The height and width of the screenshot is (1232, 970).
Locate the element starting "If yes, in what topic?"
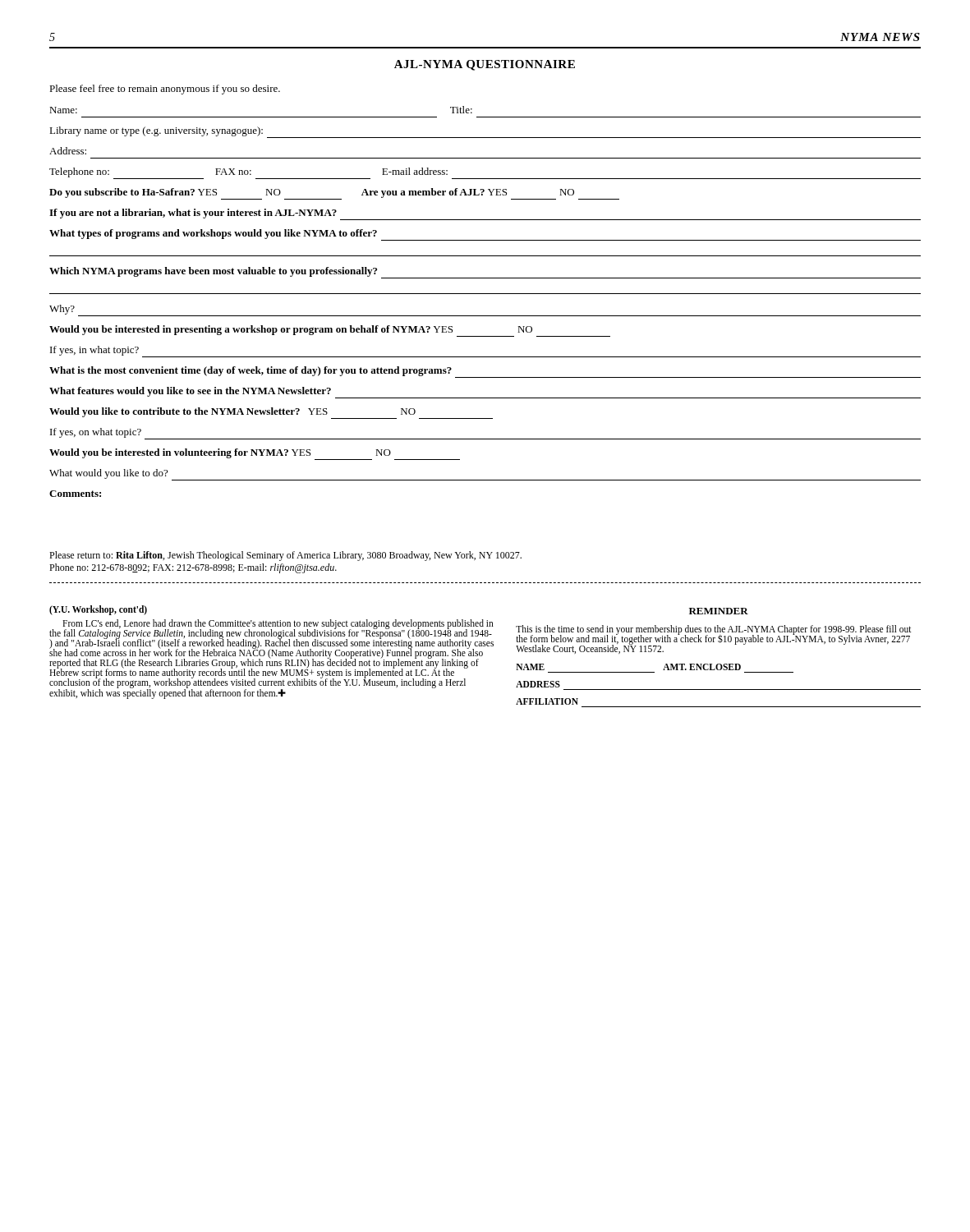coord(485,350)
